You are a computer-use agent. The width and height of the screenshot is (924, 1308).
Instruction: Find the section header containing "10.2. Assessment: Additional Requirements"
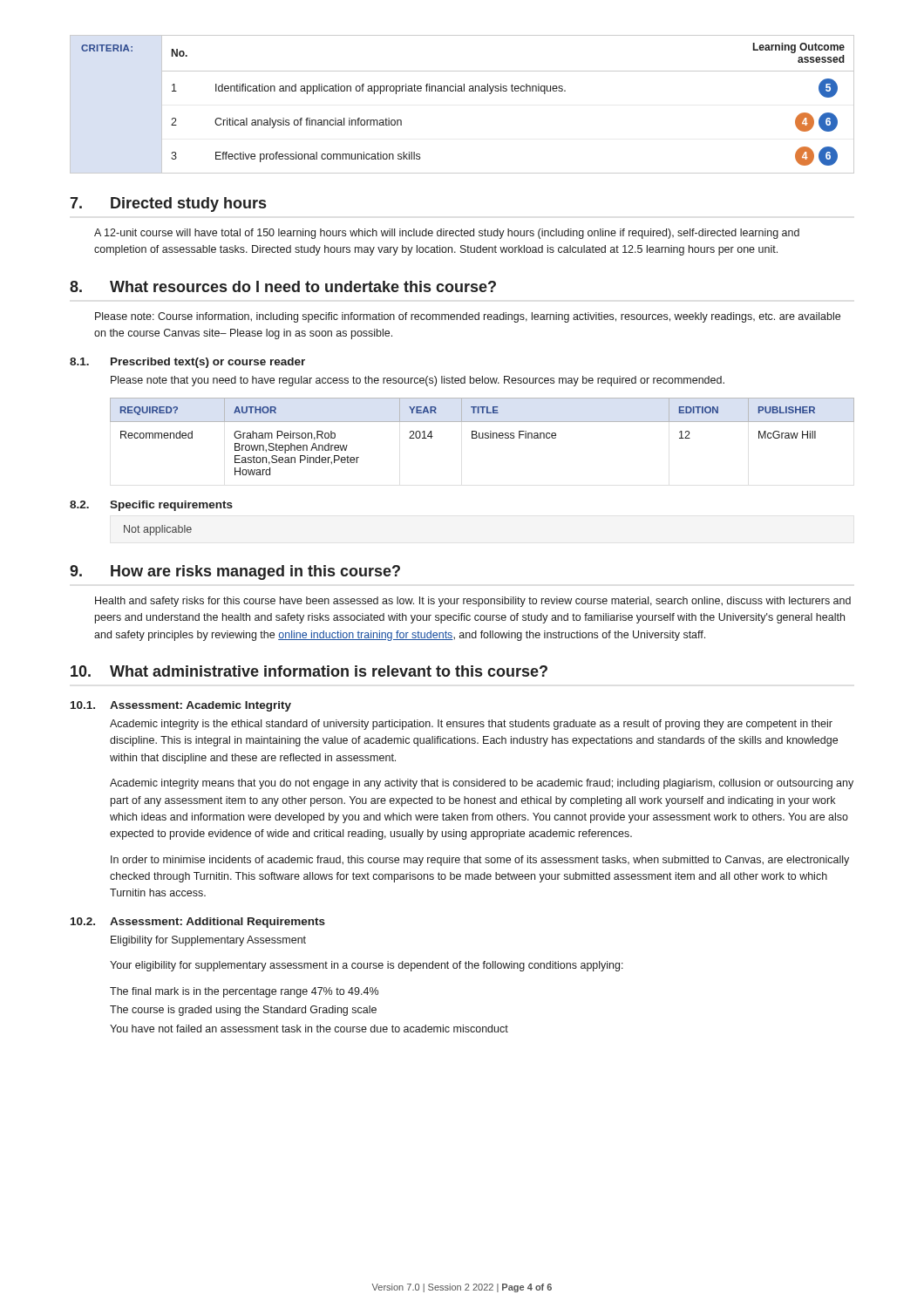coord(198,923)
